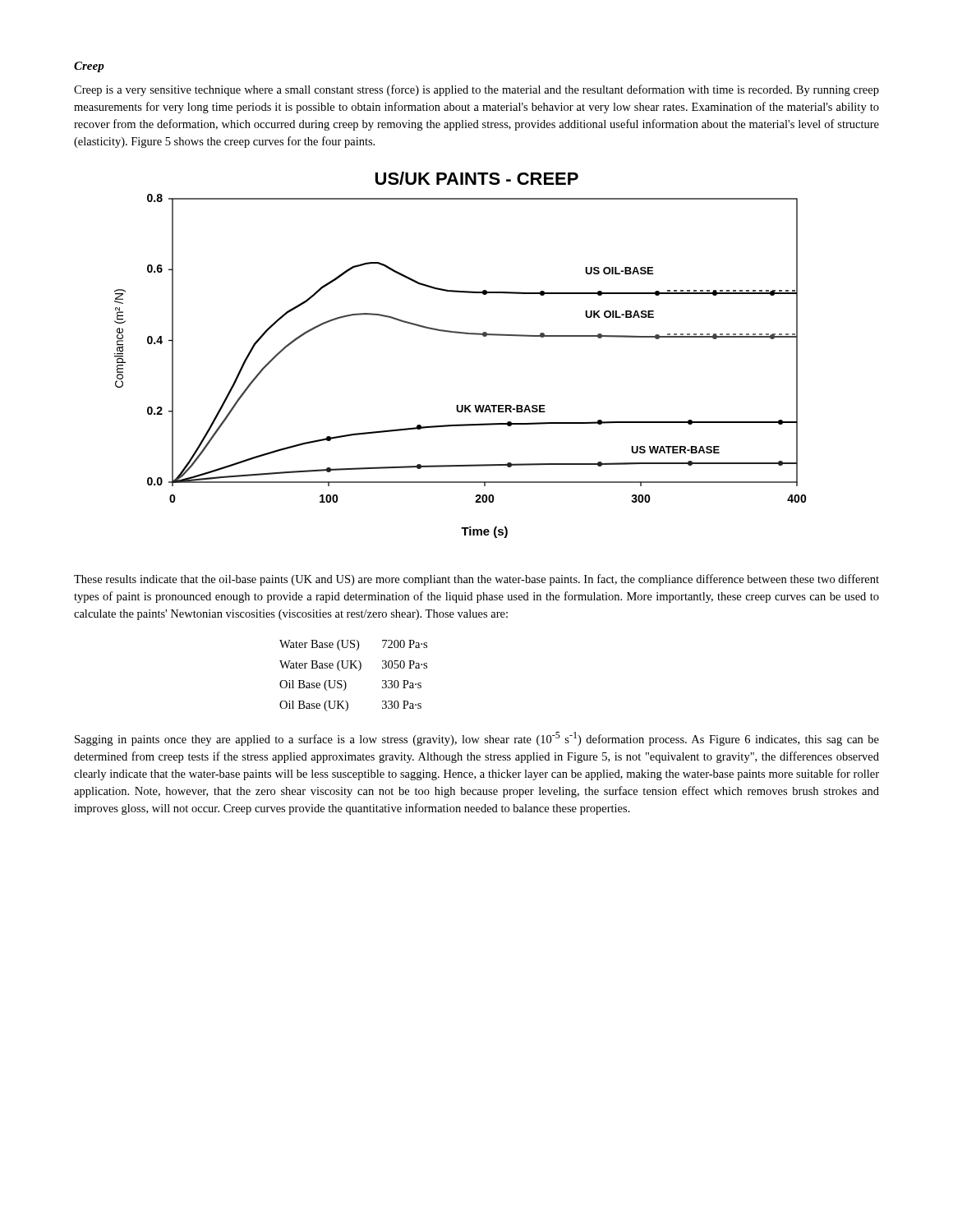Click on the table containing "3050 Pa·s"
Viewport: 953px width, 1232px height.
[530, 675]
